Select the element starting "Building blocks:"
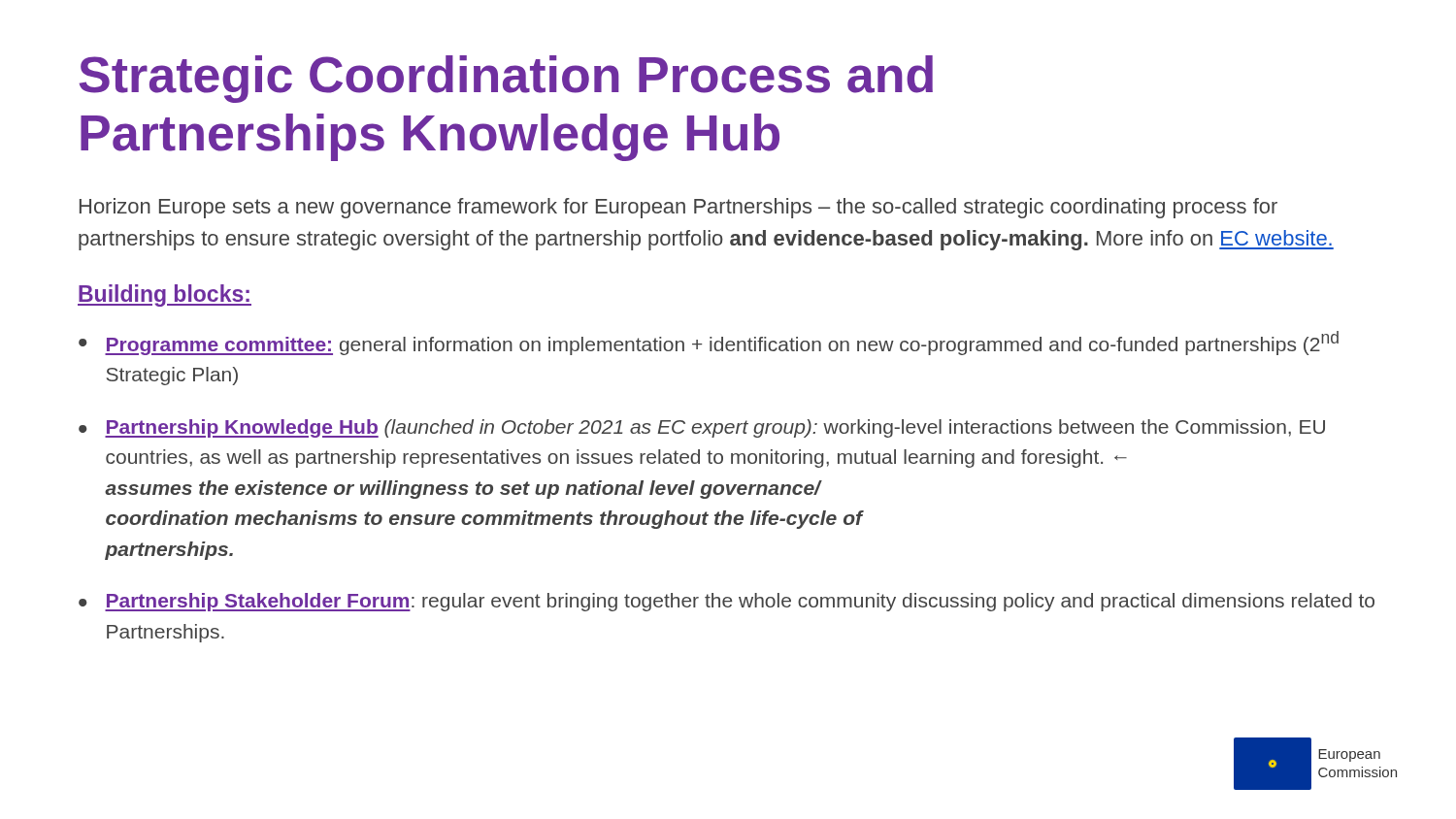This screenshot has height=819, width=1456. coord(165,295)
